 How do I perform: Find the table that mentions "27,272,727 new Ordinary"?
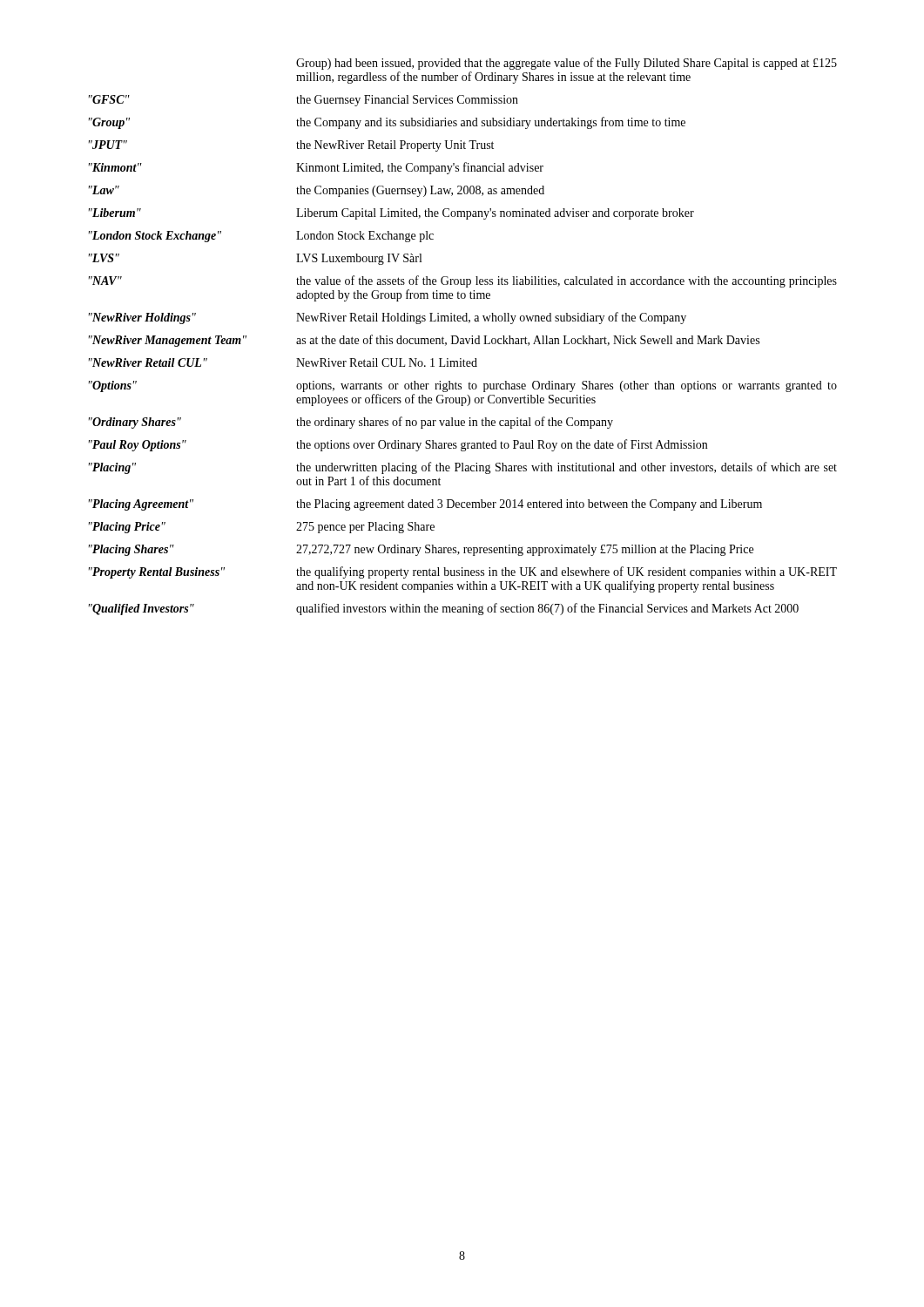tap(462, 336)
